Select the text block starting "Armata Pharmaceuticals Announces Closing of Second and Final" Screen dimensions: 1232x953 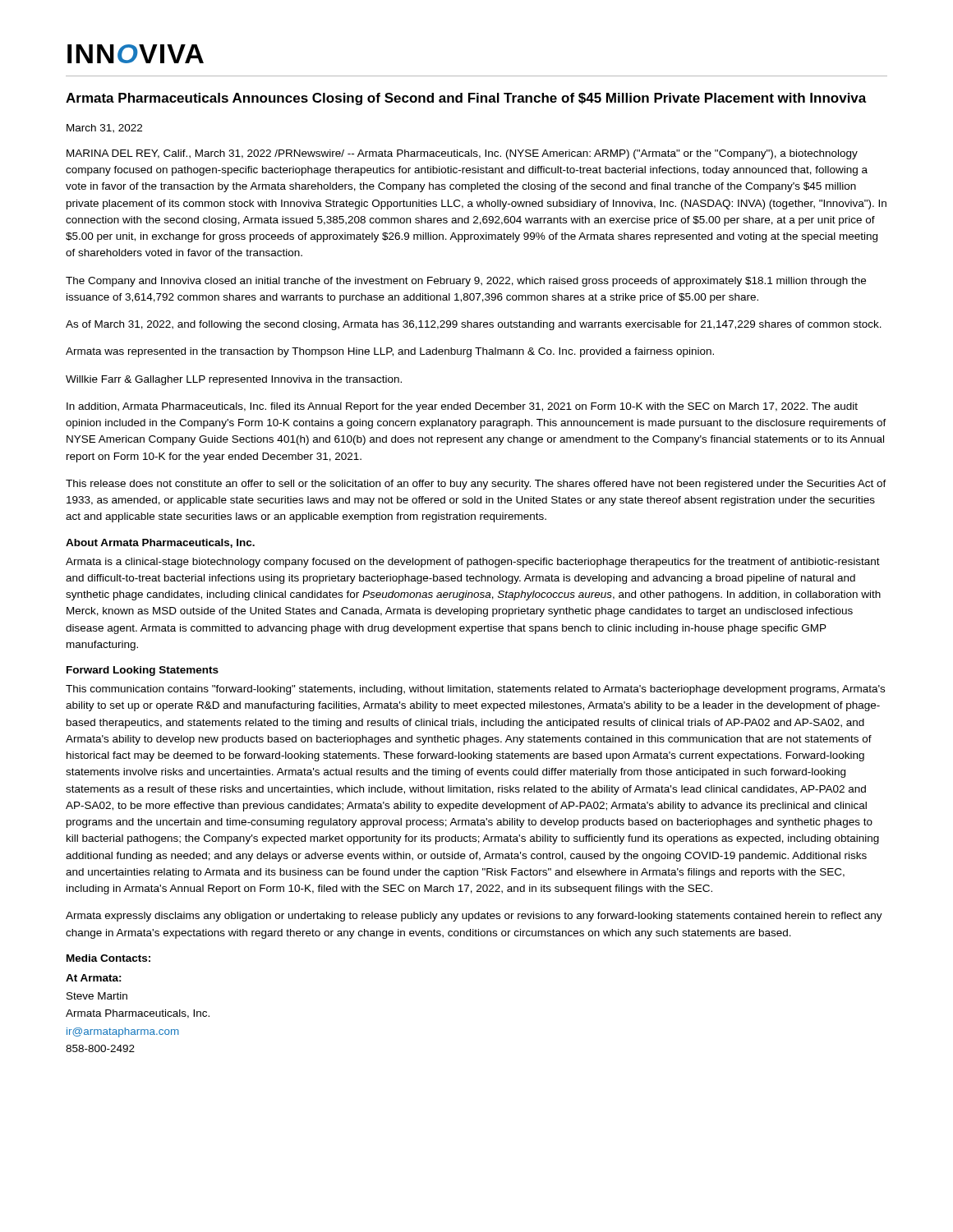click(466, 98)
